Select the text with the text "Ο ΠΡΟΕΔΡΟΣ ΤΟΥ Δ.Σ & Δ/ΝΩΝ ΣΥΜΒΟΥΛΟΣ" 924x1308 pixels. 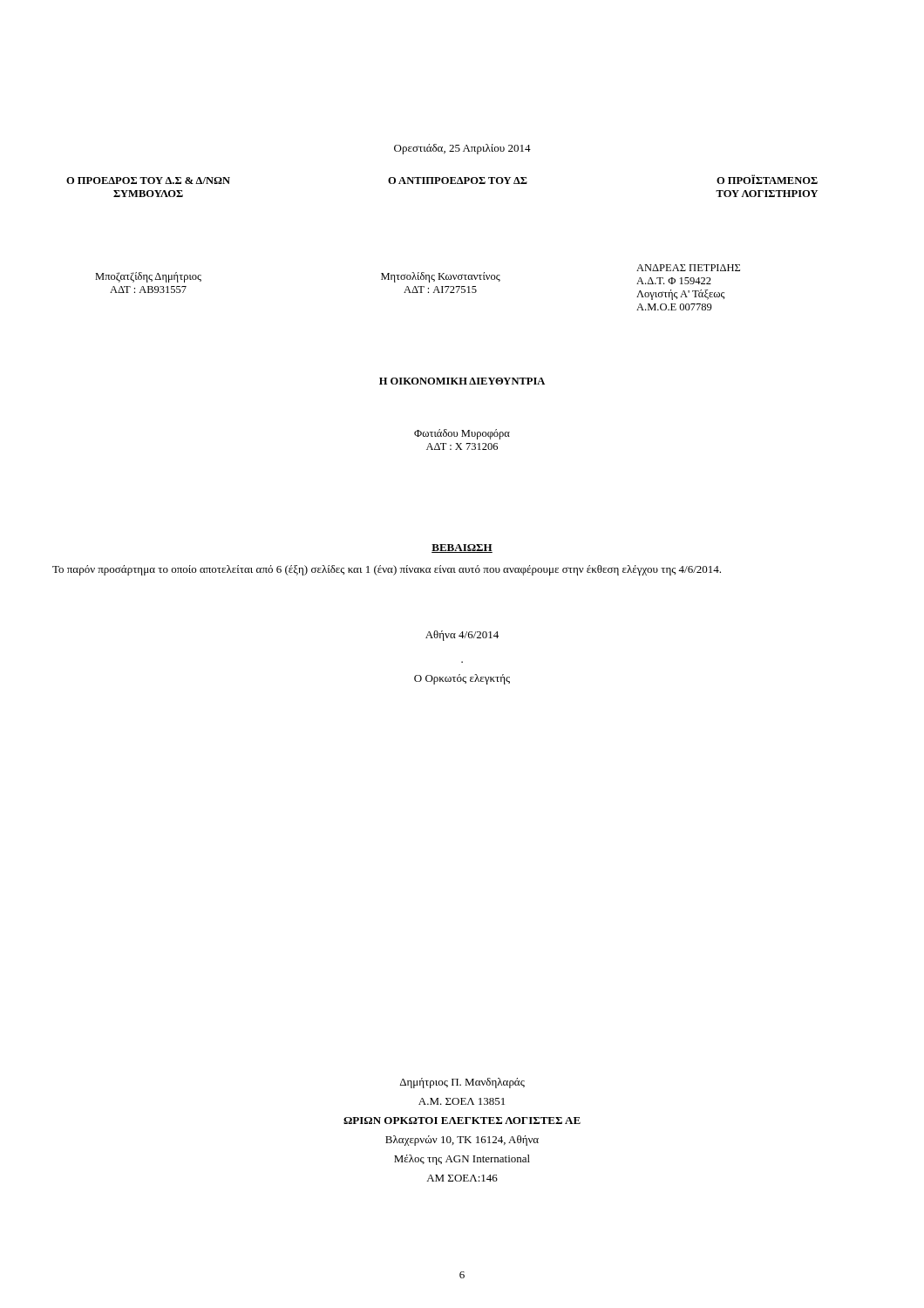[148, 187]
